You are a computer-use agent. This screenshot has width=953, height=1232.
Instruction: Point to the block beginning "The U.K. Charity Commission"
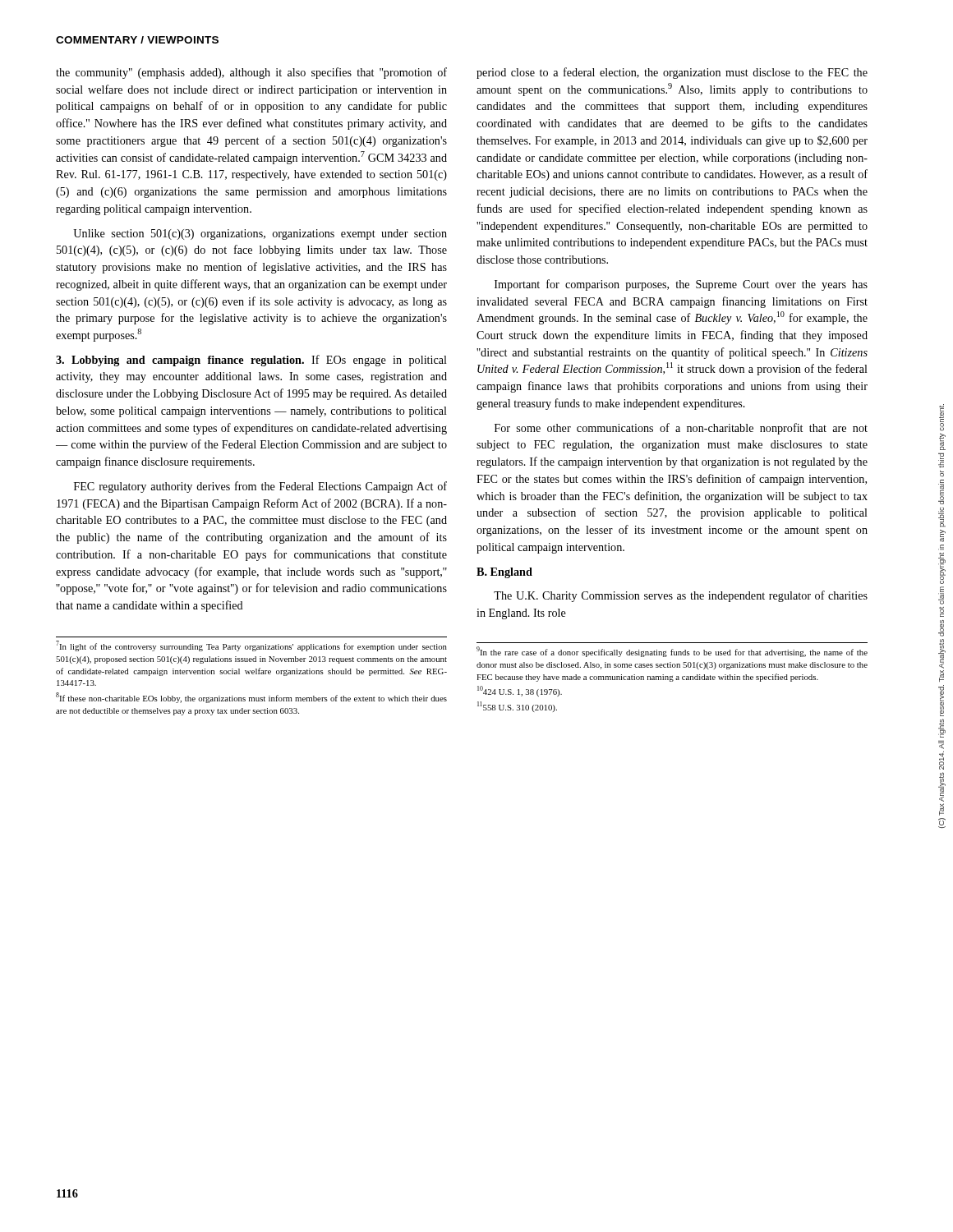pos(672,605)
